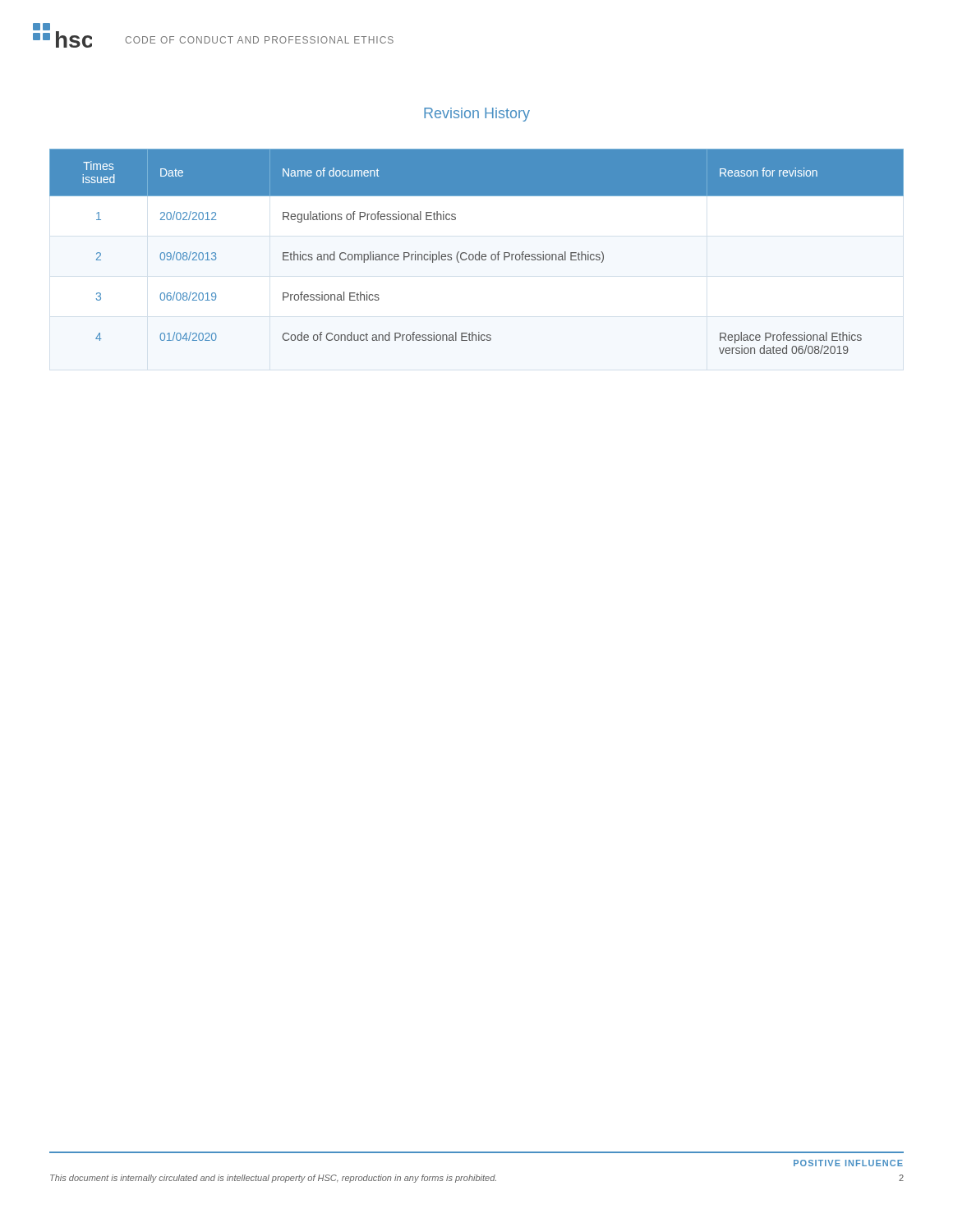The height and width of the screenshot is (1232, 953).
Task: Locate the text "Revision History"
Action: click(x=476, y=113)
